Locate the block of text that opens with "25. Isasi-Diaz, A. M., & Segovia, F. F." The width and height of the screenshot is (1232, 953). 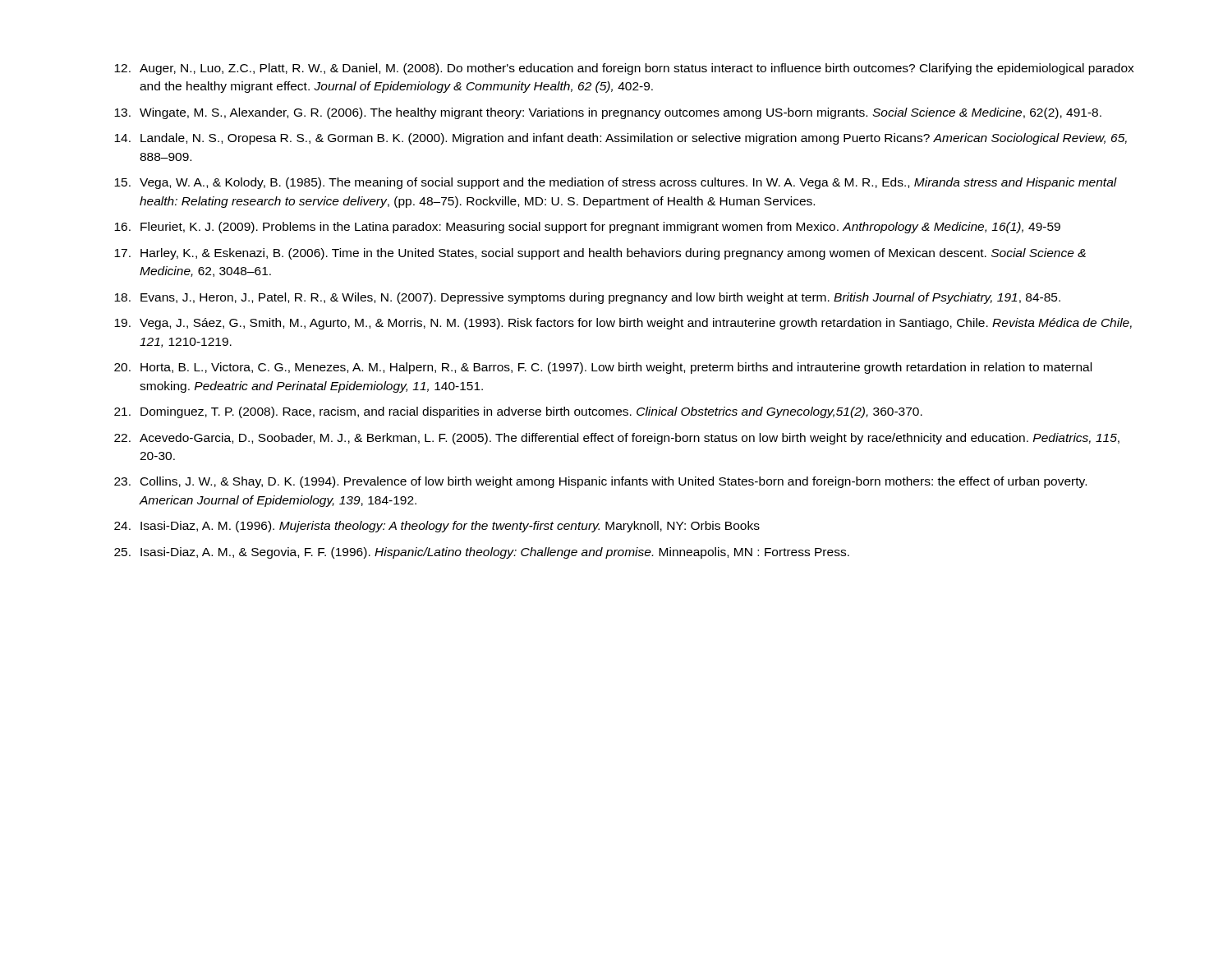[x=616, y=552]
